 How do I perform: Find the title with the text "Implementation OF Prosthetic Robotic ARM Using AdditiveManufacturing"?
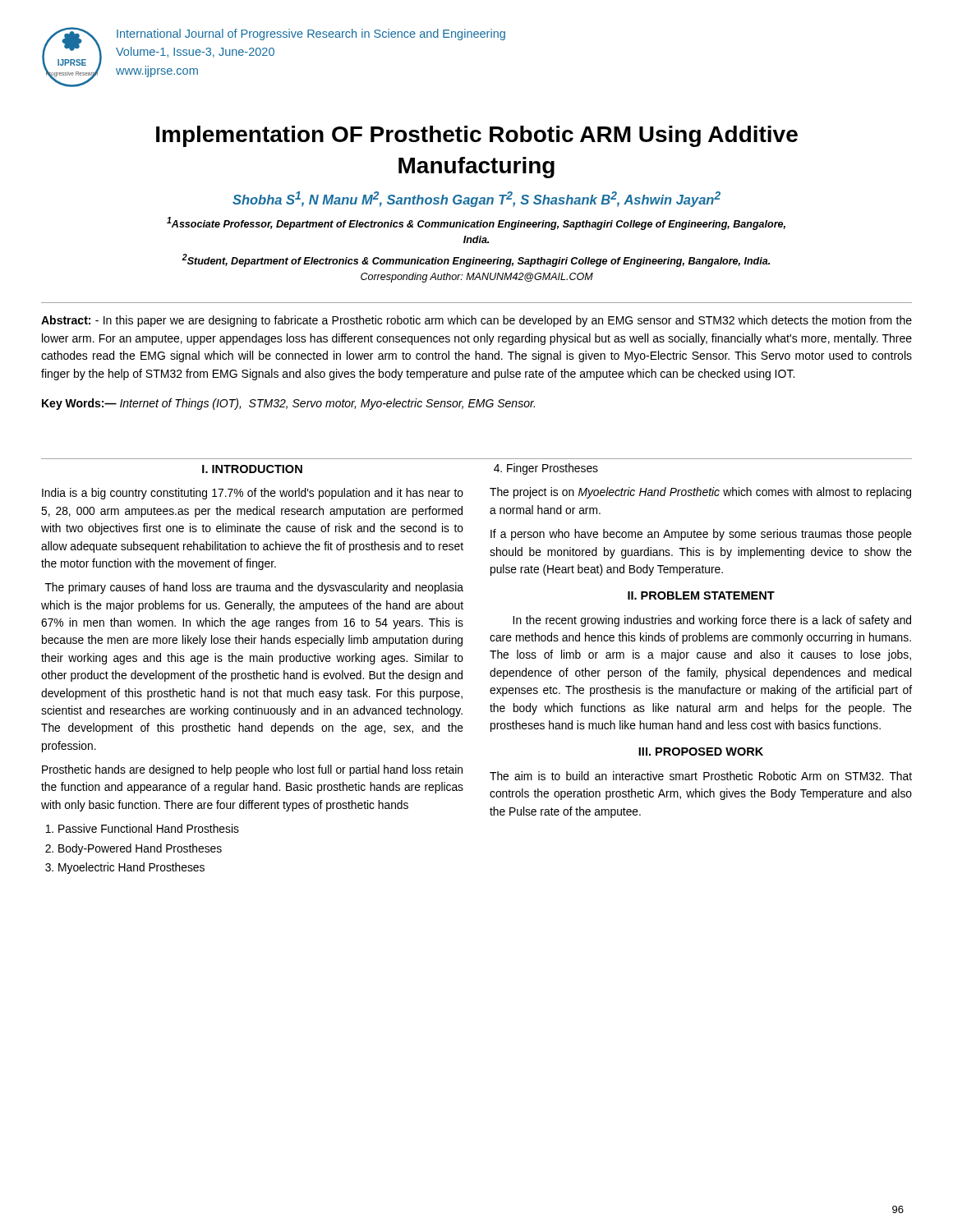click(476, 202)
